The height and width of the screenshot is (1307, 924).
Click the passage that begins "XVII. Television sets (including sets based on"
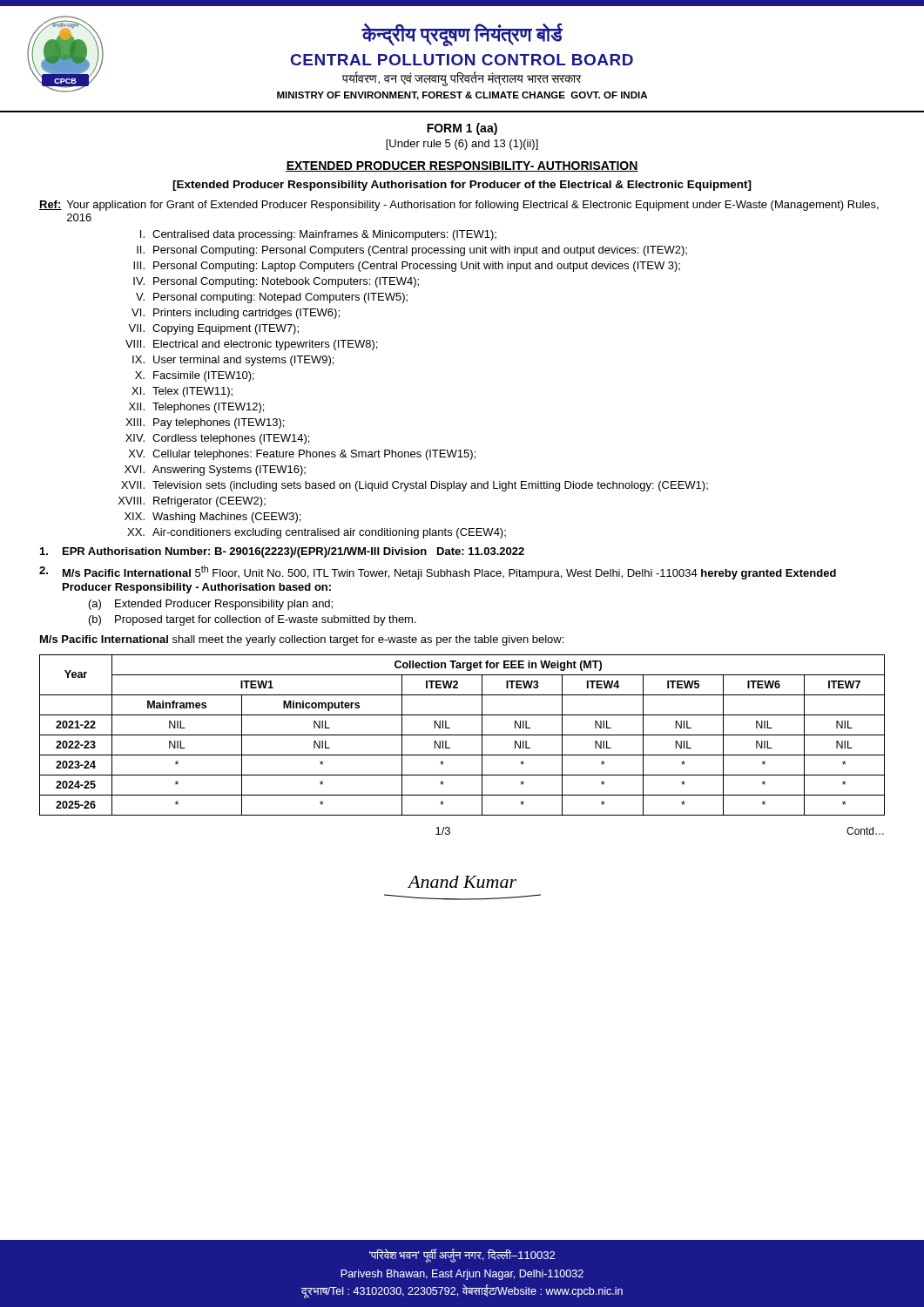pos(409,485)
